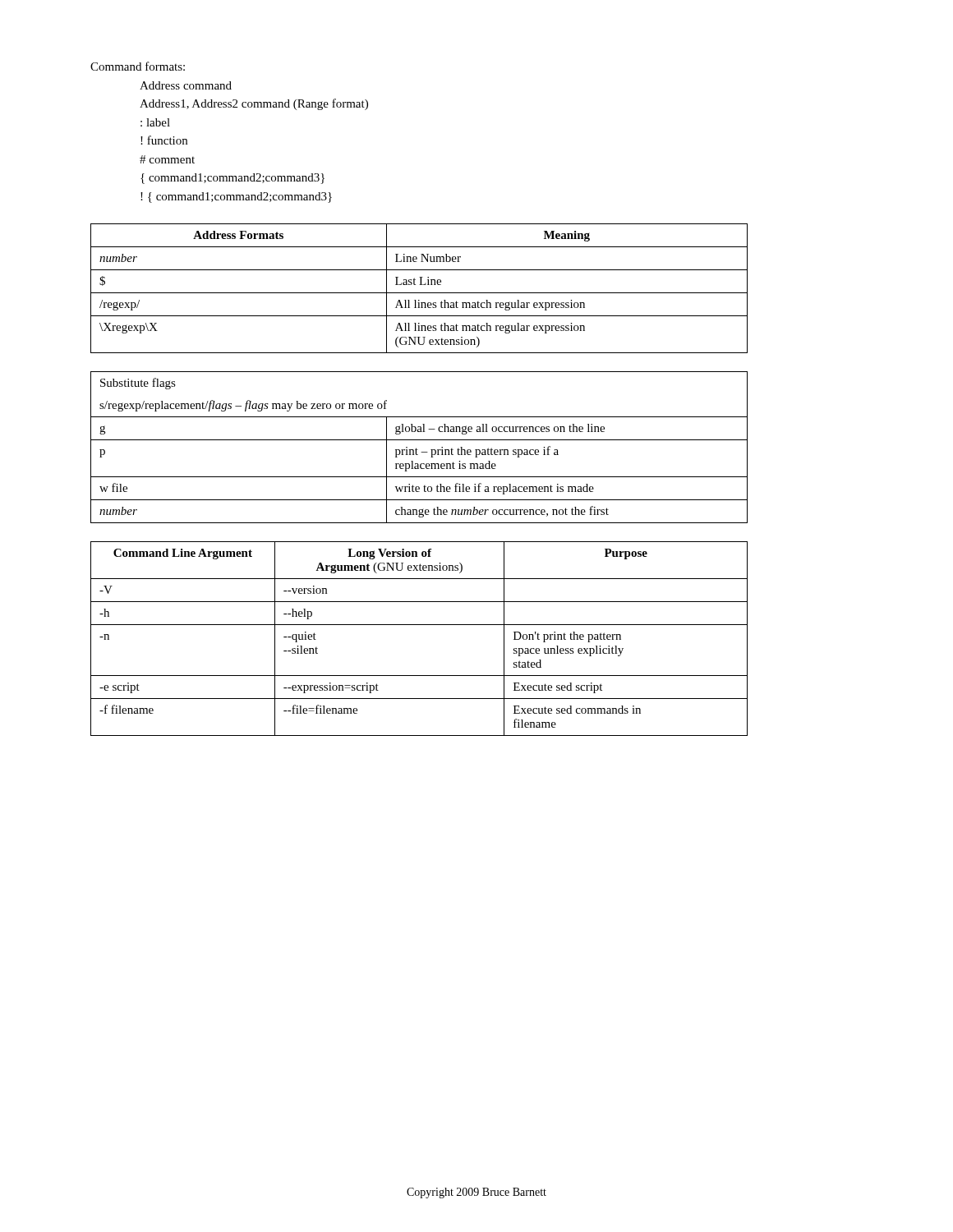Locate the table with the text "s/regexp/replacement/ flags –"
This screenshot has height=1232, width=953.
point(452,447)
